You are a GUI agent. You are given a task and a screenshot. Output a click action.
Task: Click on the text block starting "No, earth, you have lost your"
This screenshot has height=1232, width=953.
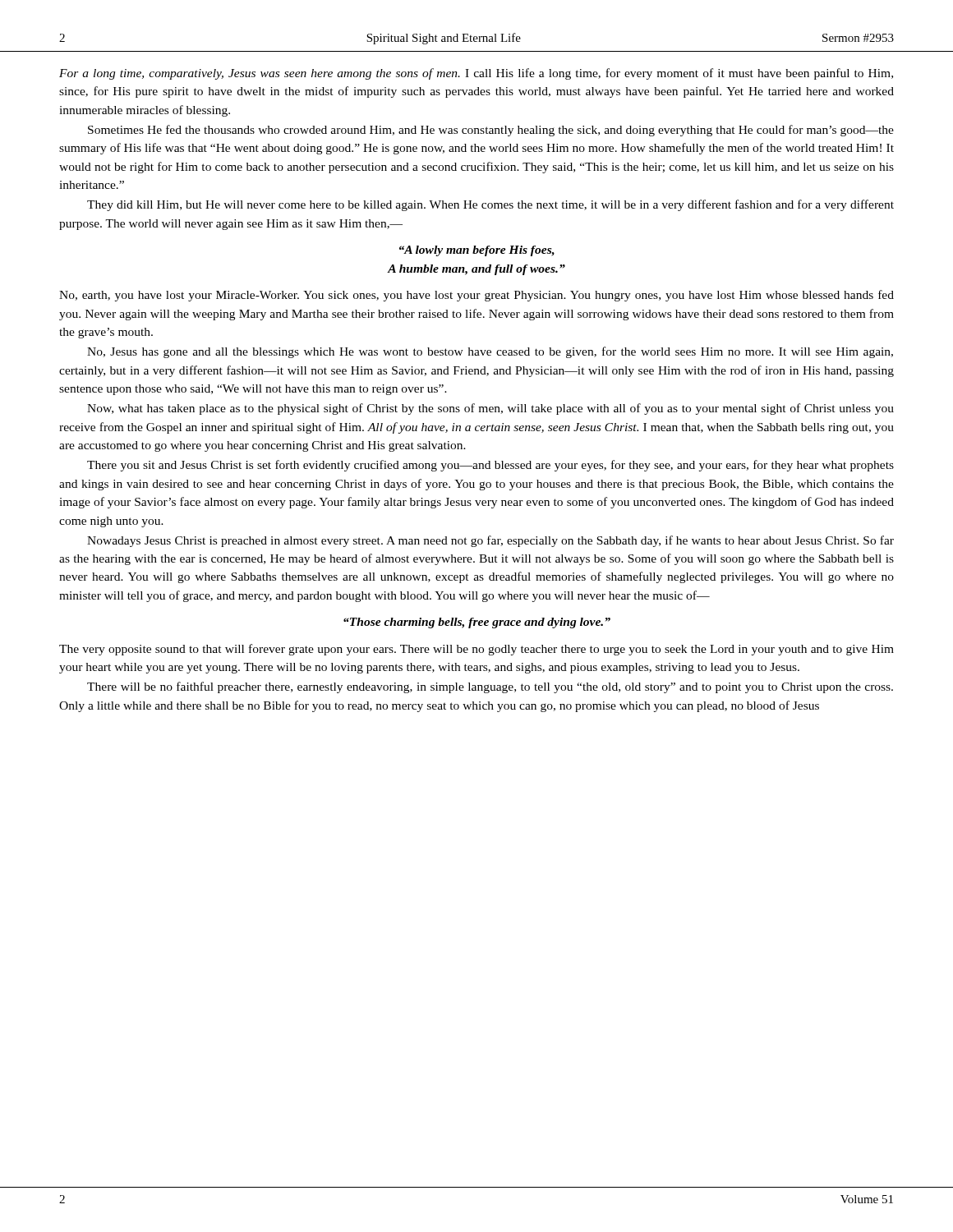pyautogui.click(x=476, y=445)
